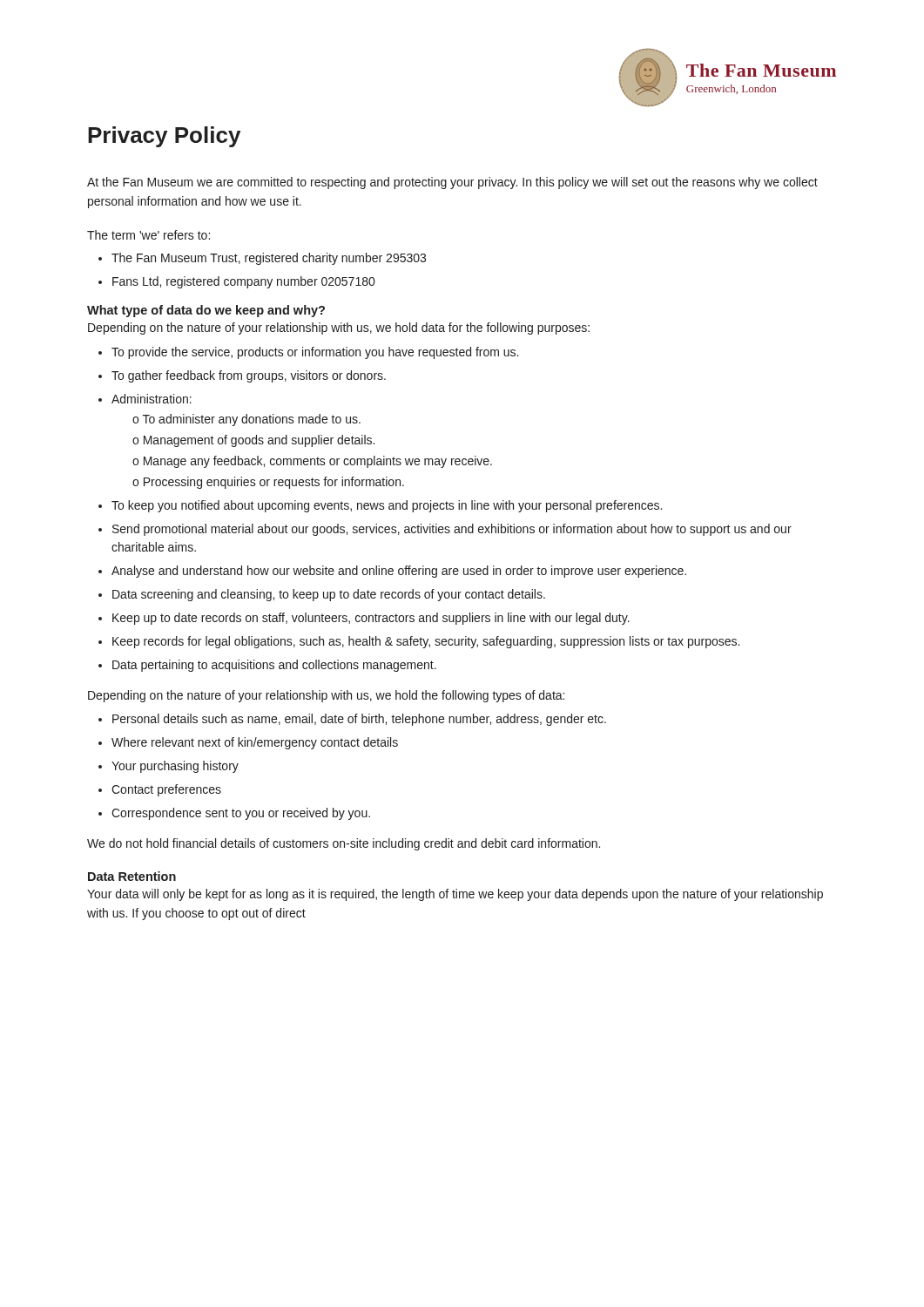This screenshot has width=924, height=1307.
Task: Point to the block beginning "Personal details such as name, email,"
Action: (x=359, y=719)
